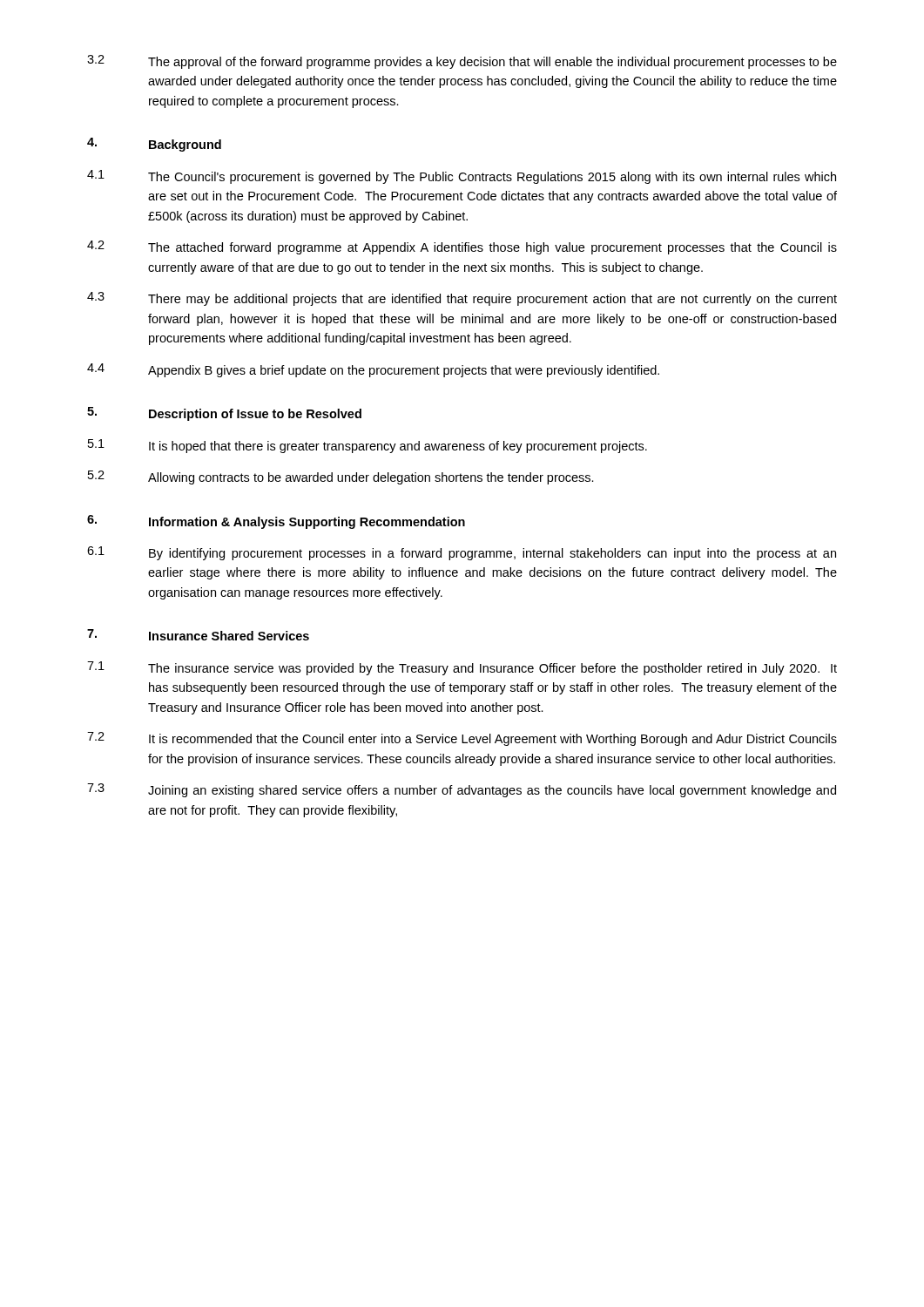This screenshot has height=1307, width=924.
Task: Locate the list item that says "7.2 It is recommended that the Council"
Action: (462, 749)
